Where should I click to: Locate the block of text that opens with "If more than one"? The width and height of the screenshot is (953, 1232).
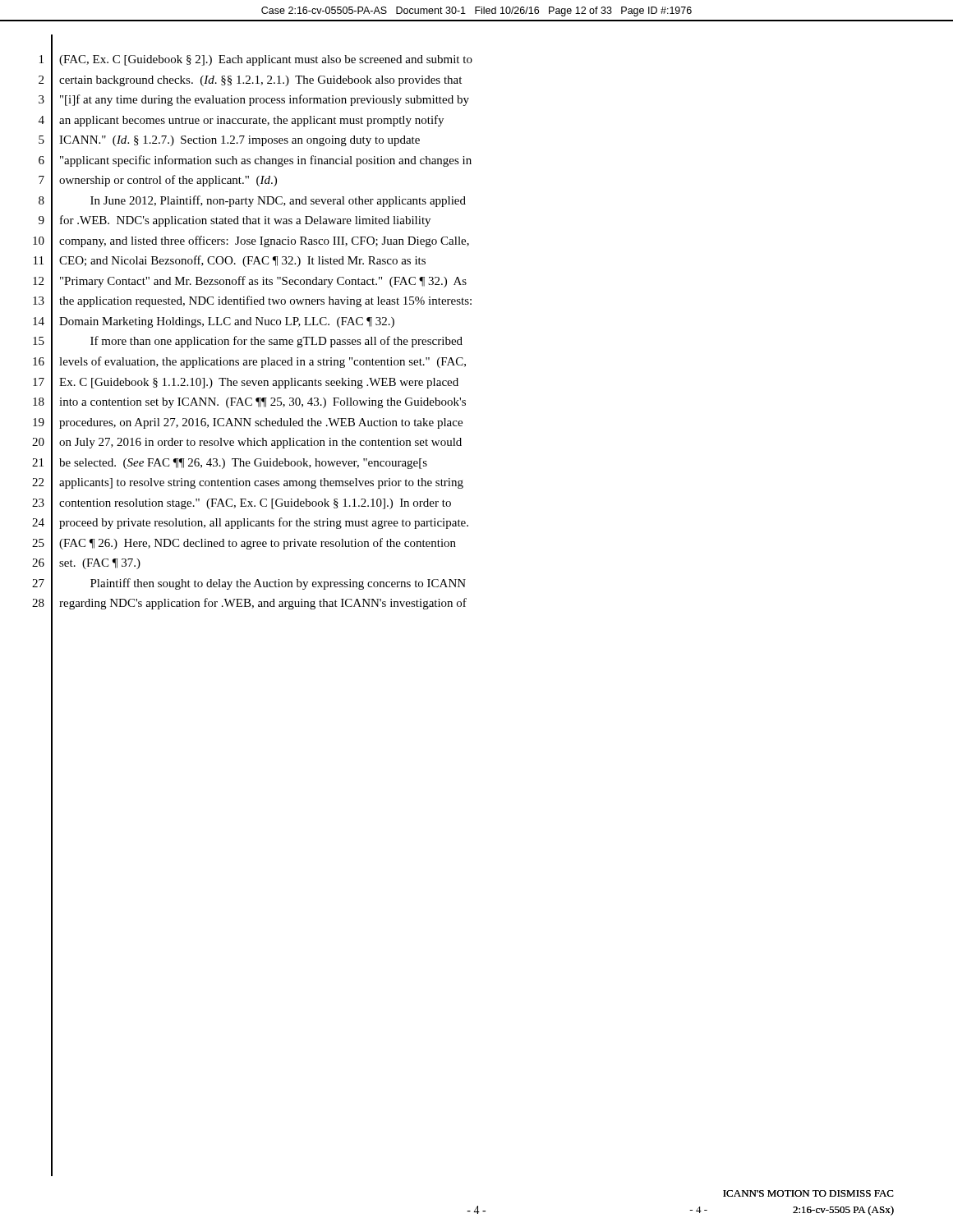276,342
